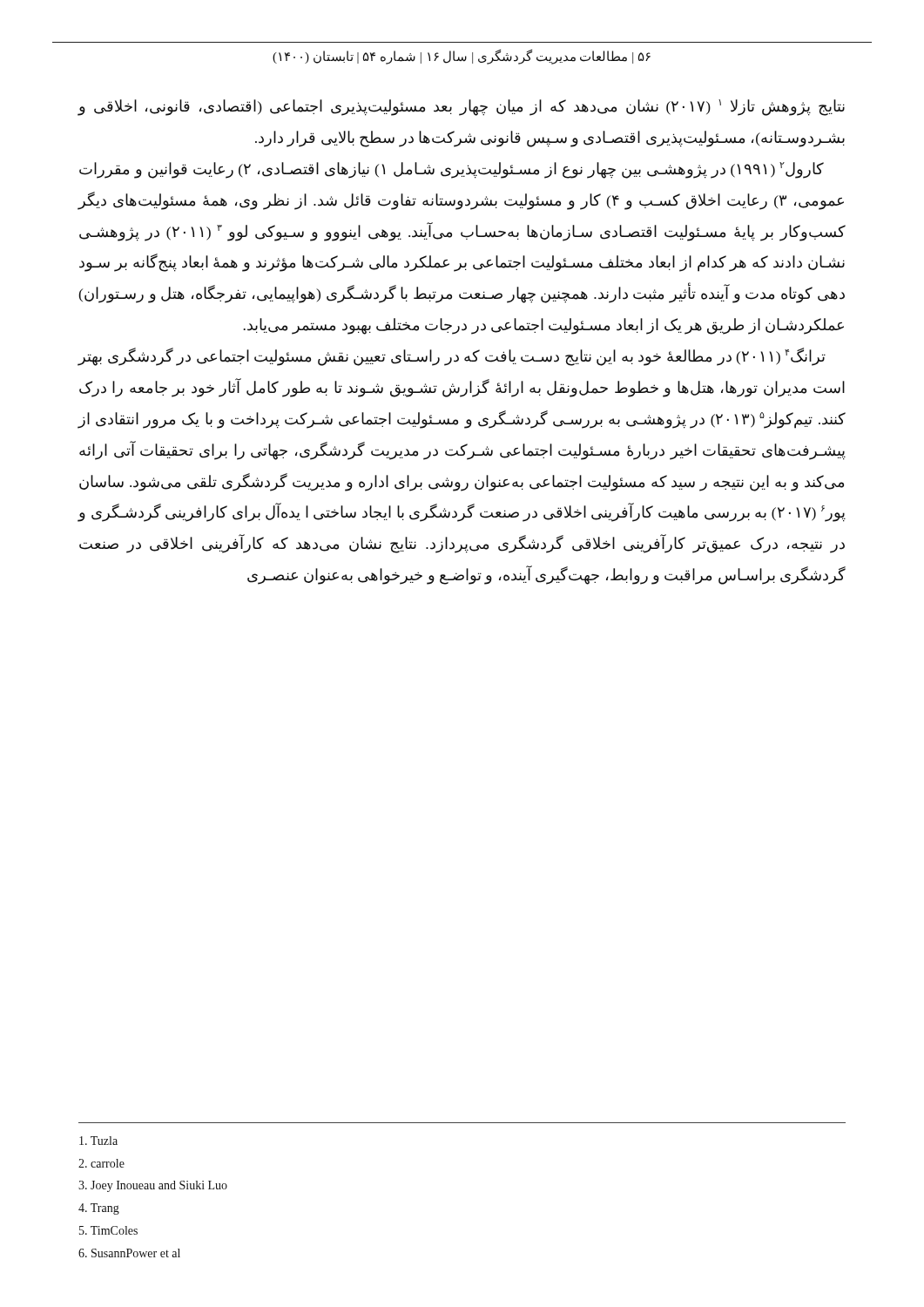
Task: Navigate to the region starting "کارول۲ (۱۹۹۱) در"
Action: pyautogui.click(x=462, y=248)
